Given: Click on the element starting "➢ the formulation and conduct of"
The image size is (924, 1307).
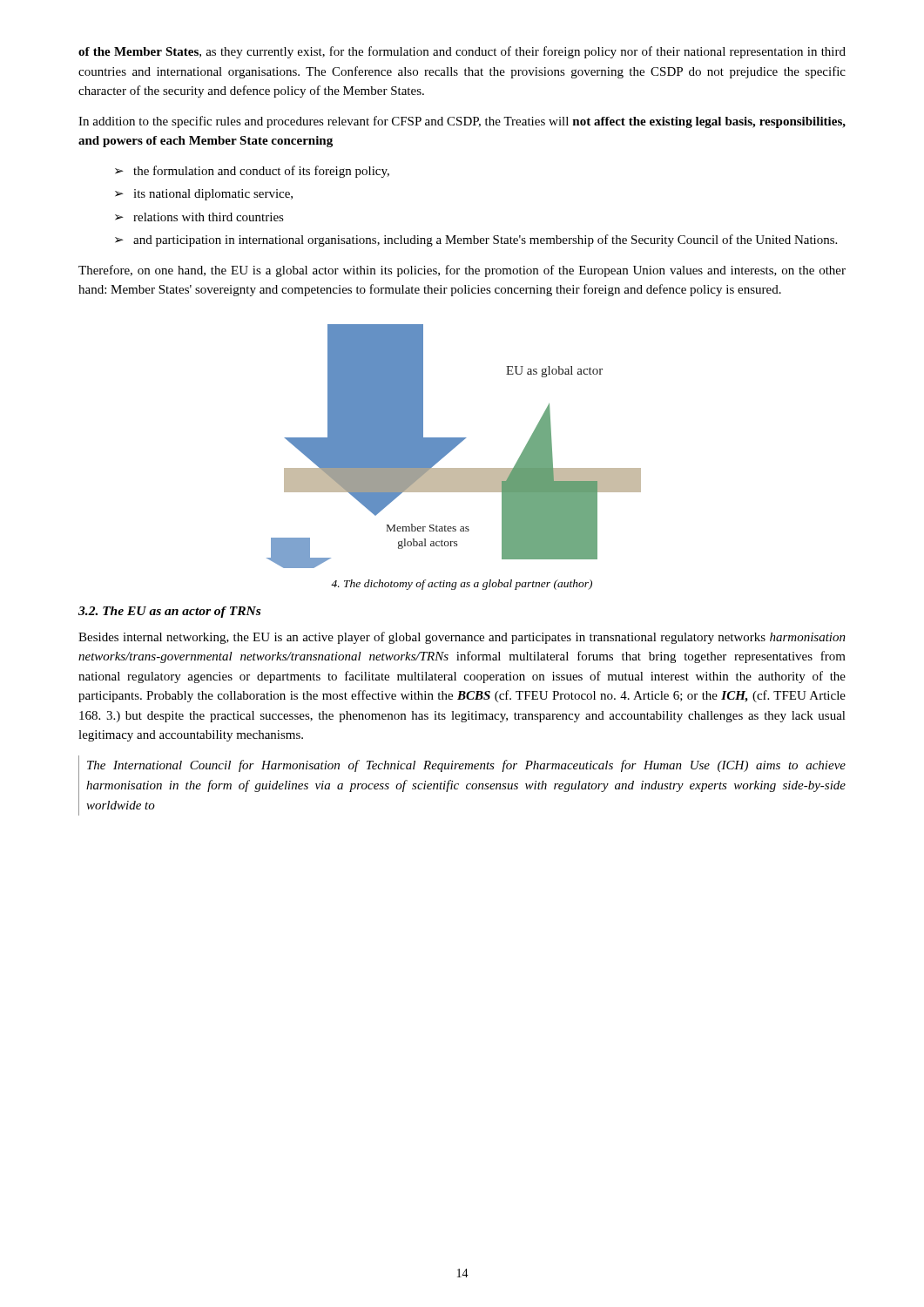Looking at the screenshot, I should point(252,171).
